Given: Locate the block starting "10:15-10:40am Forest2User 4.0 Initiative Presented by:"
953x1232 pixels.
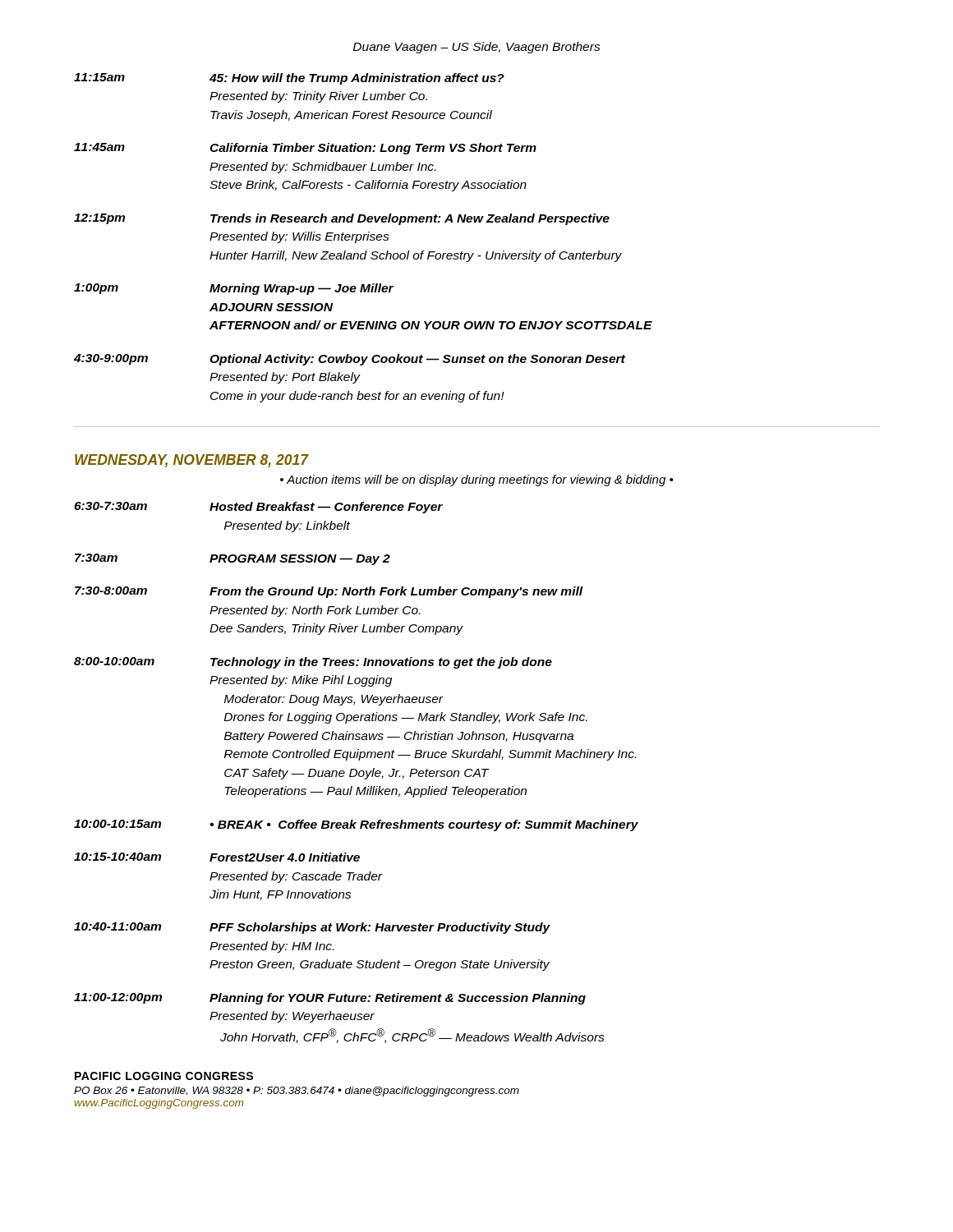Looking at the screenshot, I should pos(217,857).
